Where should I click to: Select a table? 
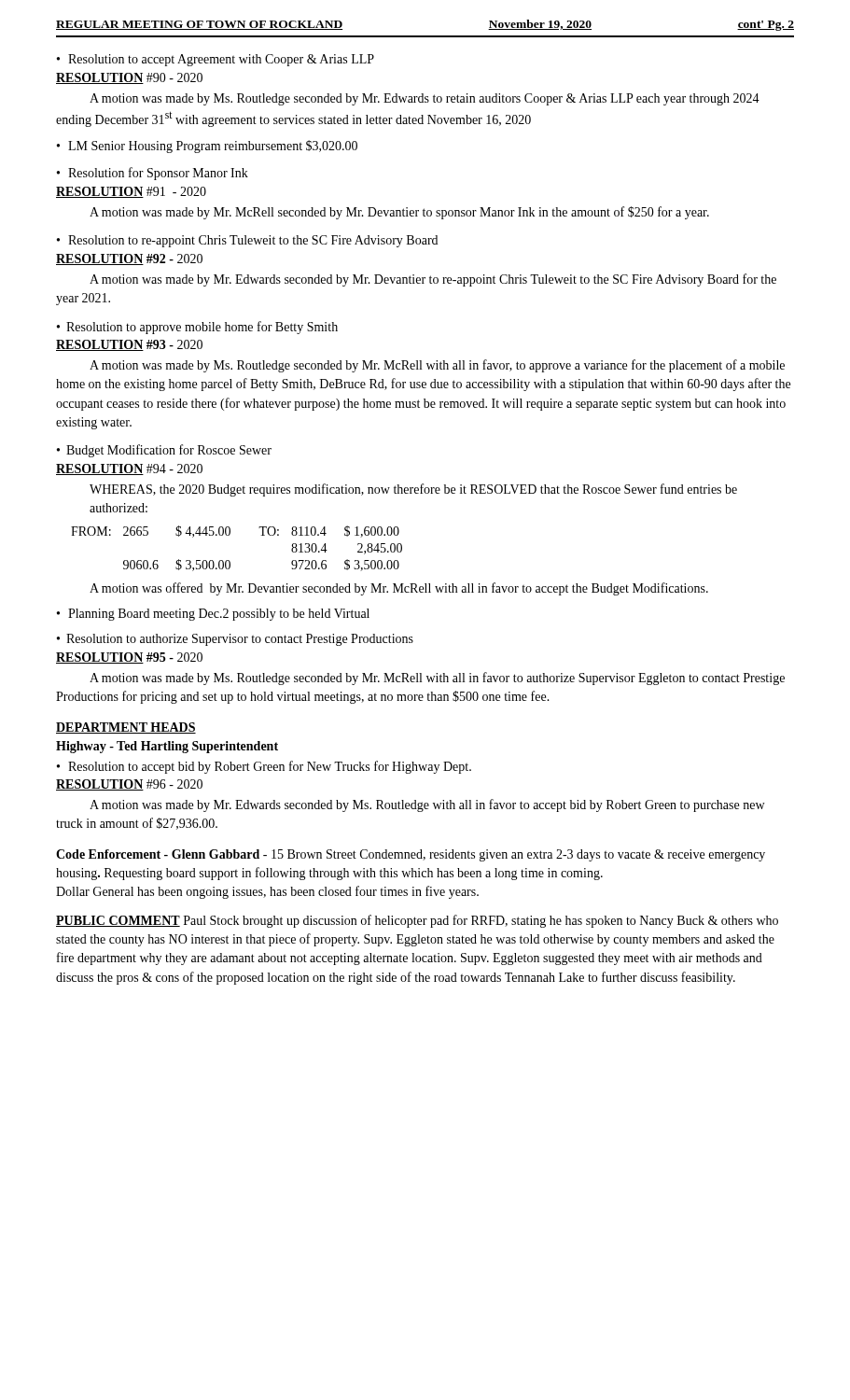pos(425,549)
